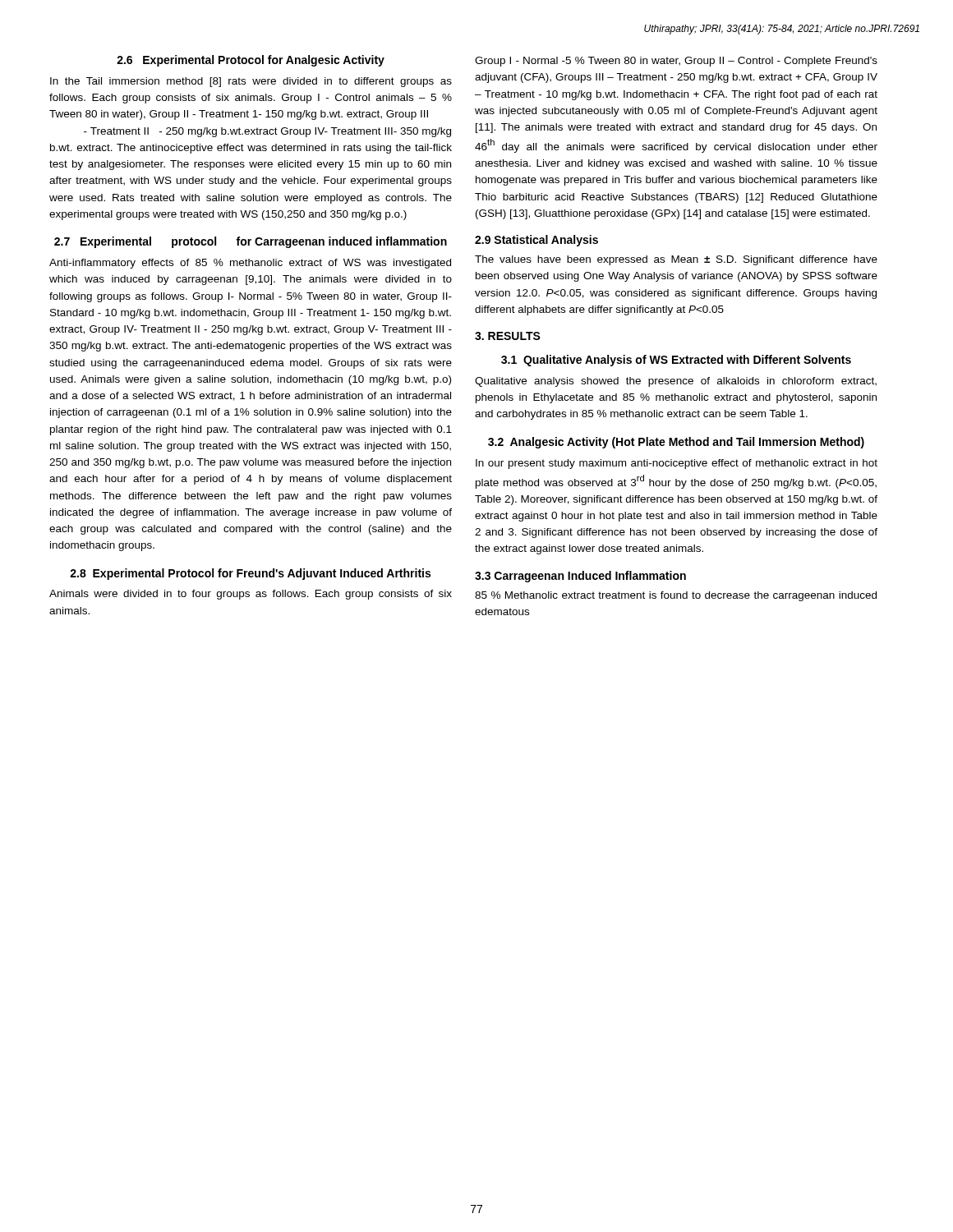Point to the block starting "2.6 Experimental Protocol for Analgesic Activity"
This screenshot has height=1232, width=953.
(251, 60)
